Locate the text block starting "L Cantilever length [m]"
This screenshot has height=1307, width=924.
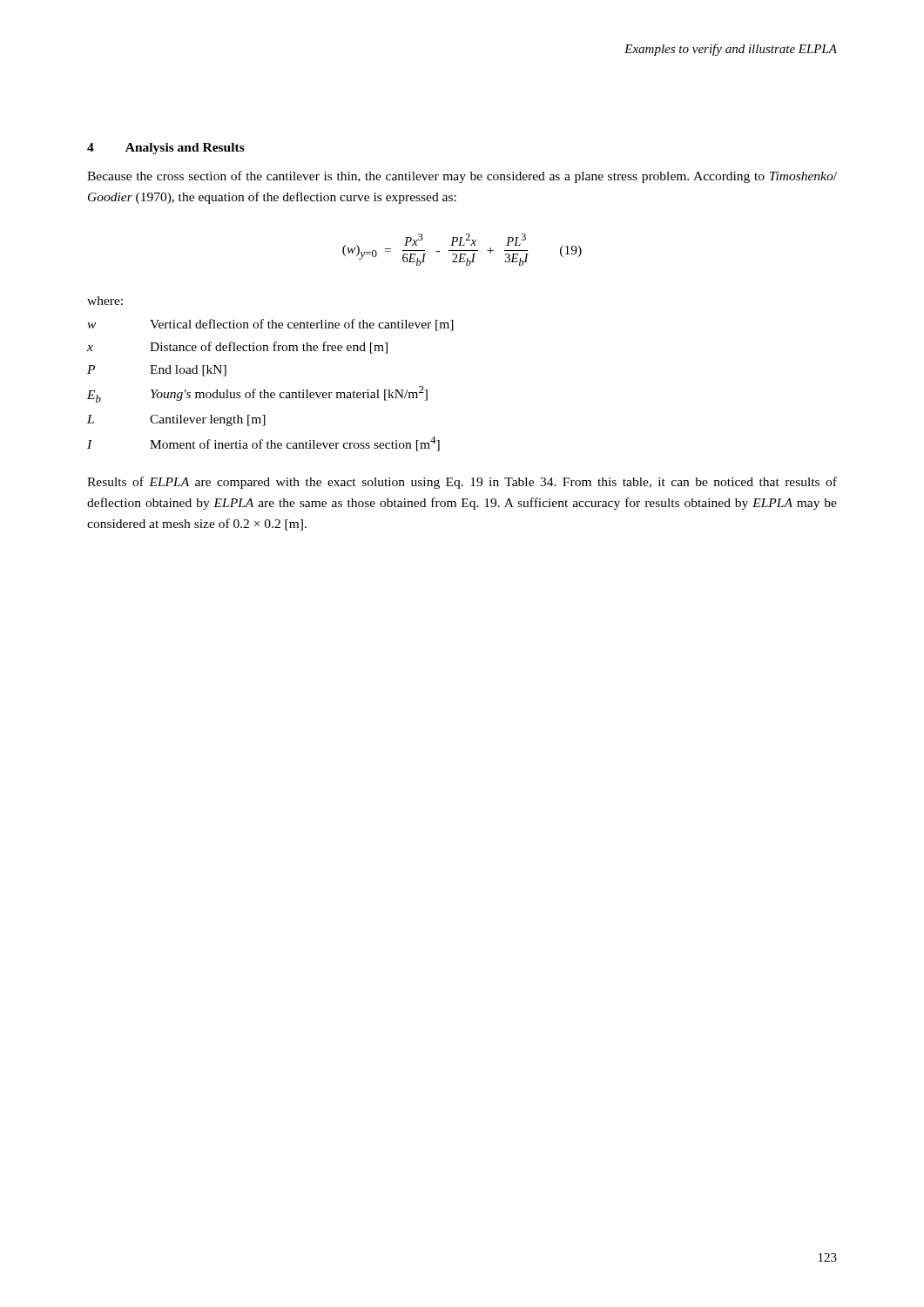176,420
